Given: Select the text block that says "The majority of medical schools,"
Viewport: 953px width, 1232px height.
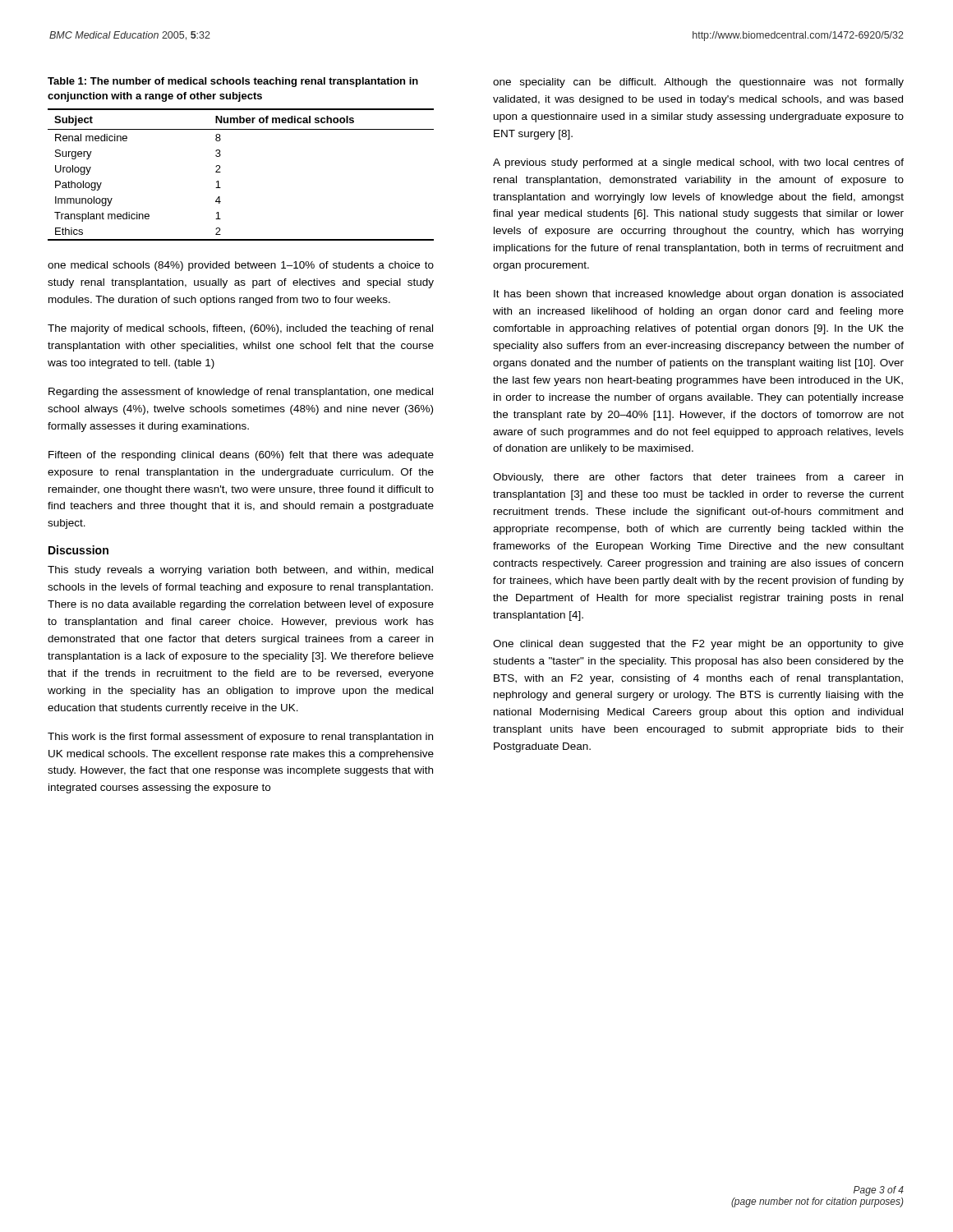Looking at the screenshot, I should point(241,345).
